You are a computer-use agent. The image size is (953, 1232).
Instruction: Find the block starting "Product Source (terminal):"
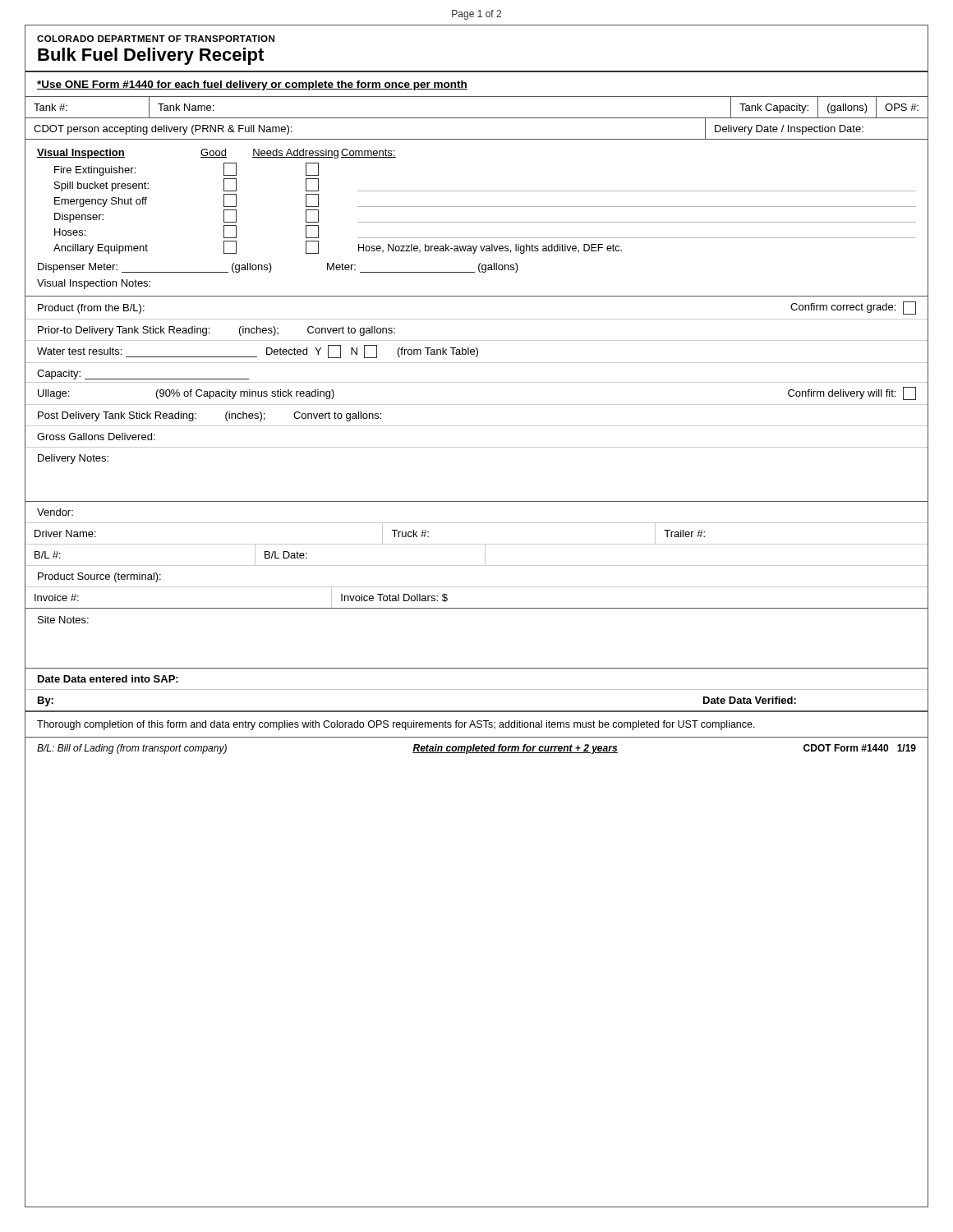[x=99, y=576]
